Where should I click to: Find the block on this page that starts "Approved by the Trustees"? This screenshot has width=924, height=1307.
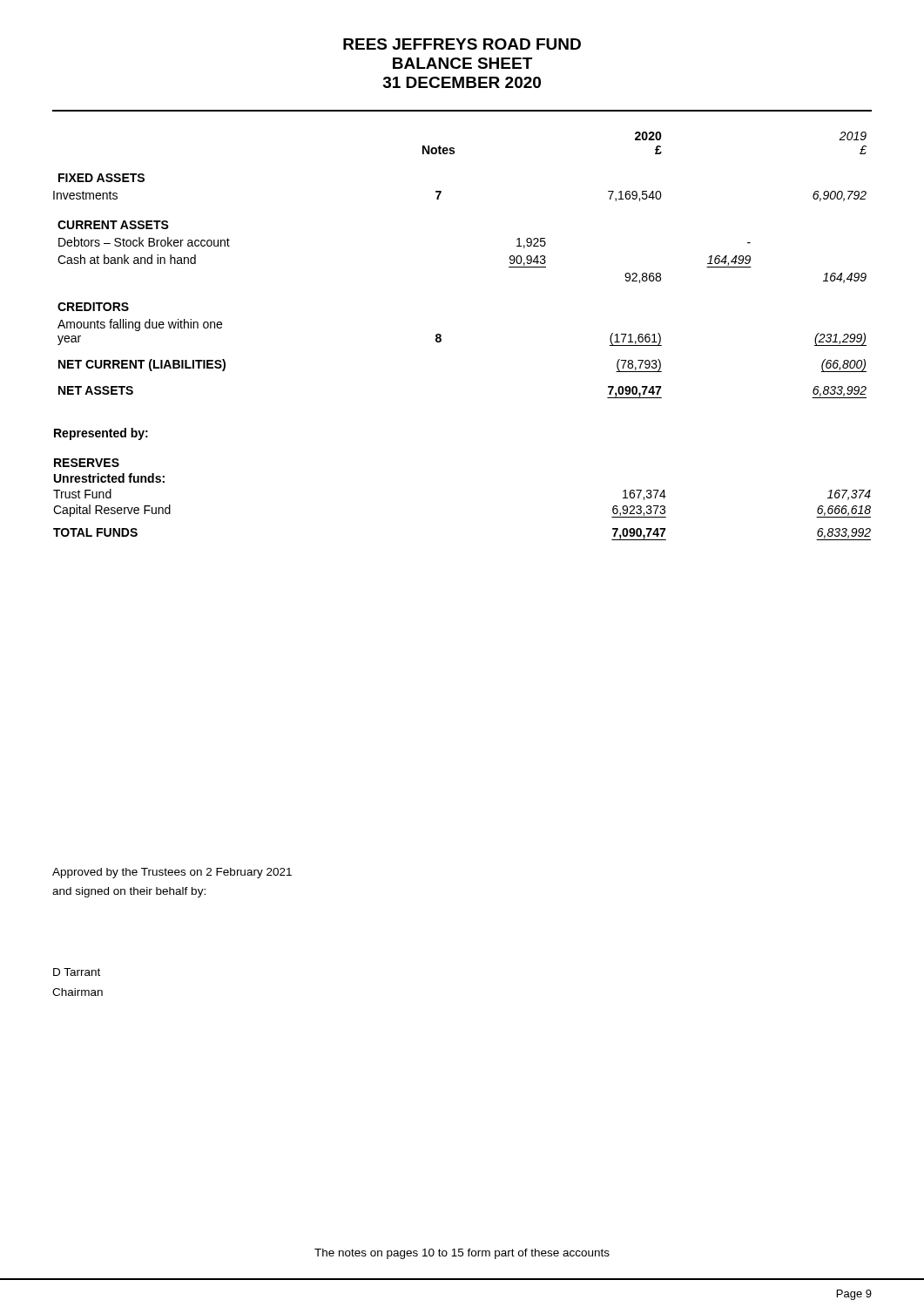(x=172, y=881)
